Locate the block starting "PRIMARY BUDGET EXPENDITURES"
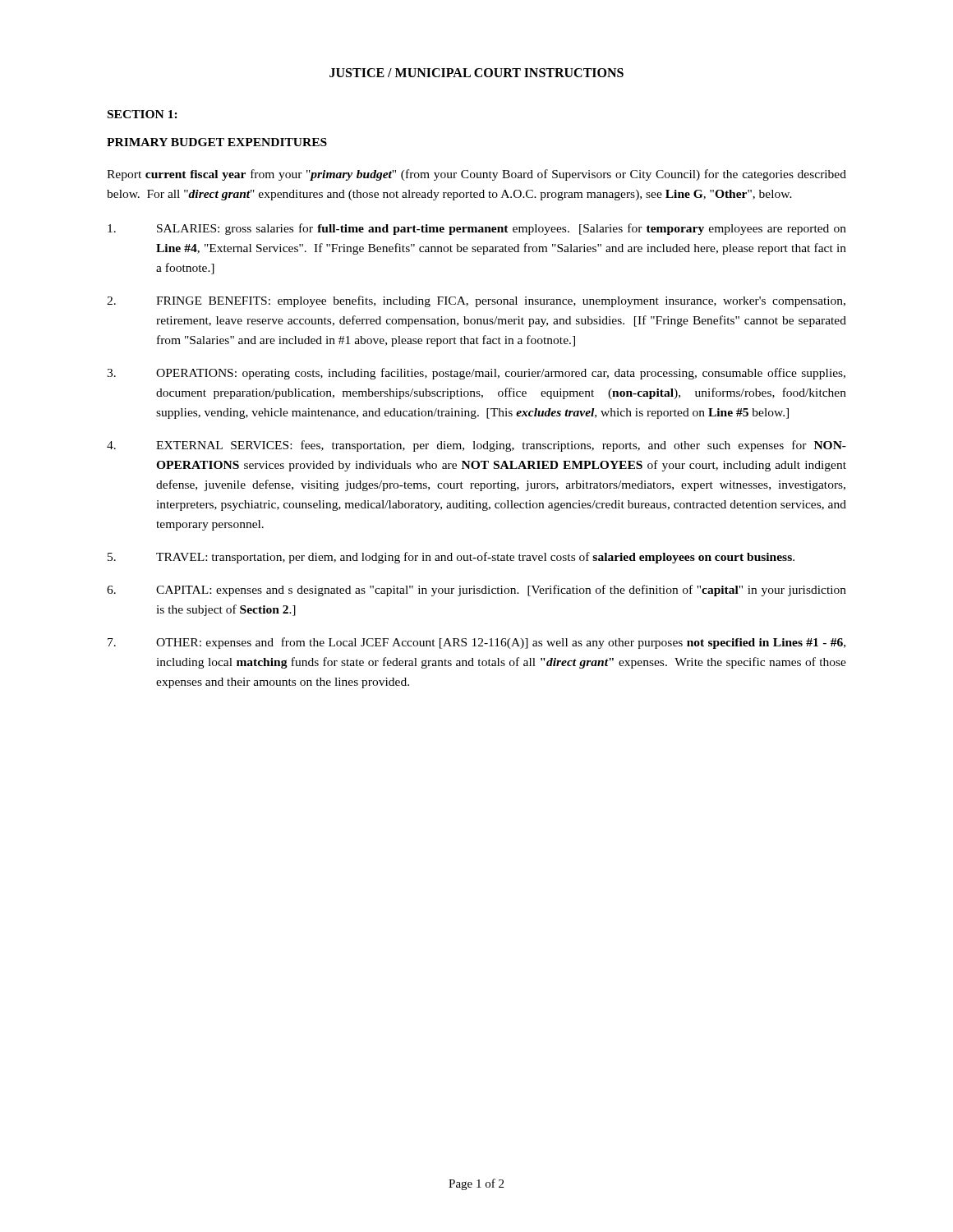The image size is (953, 1232). [217, 142]
